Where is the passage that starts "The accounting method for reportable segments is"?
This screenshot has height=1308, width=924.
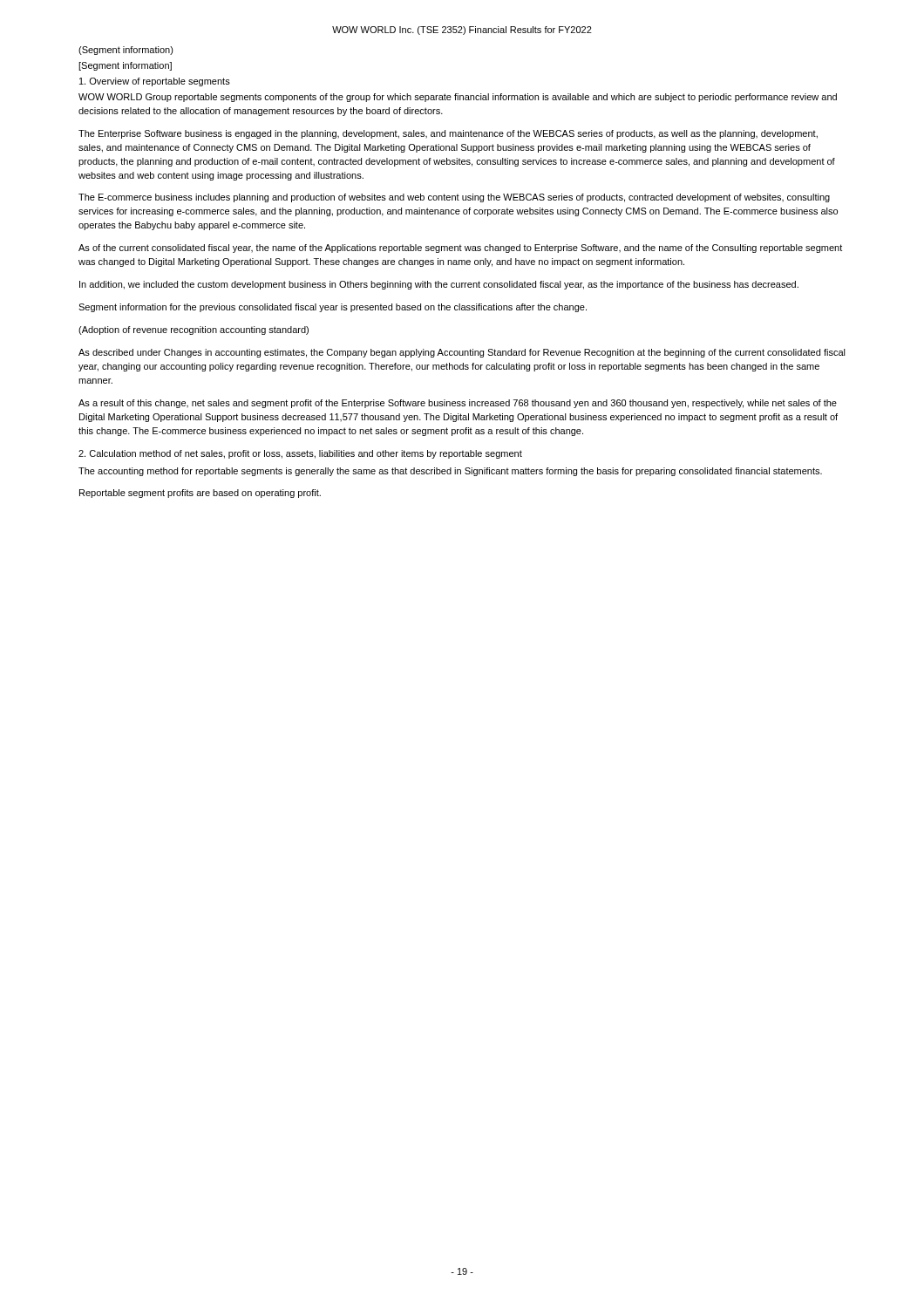[x=450, y=470]
